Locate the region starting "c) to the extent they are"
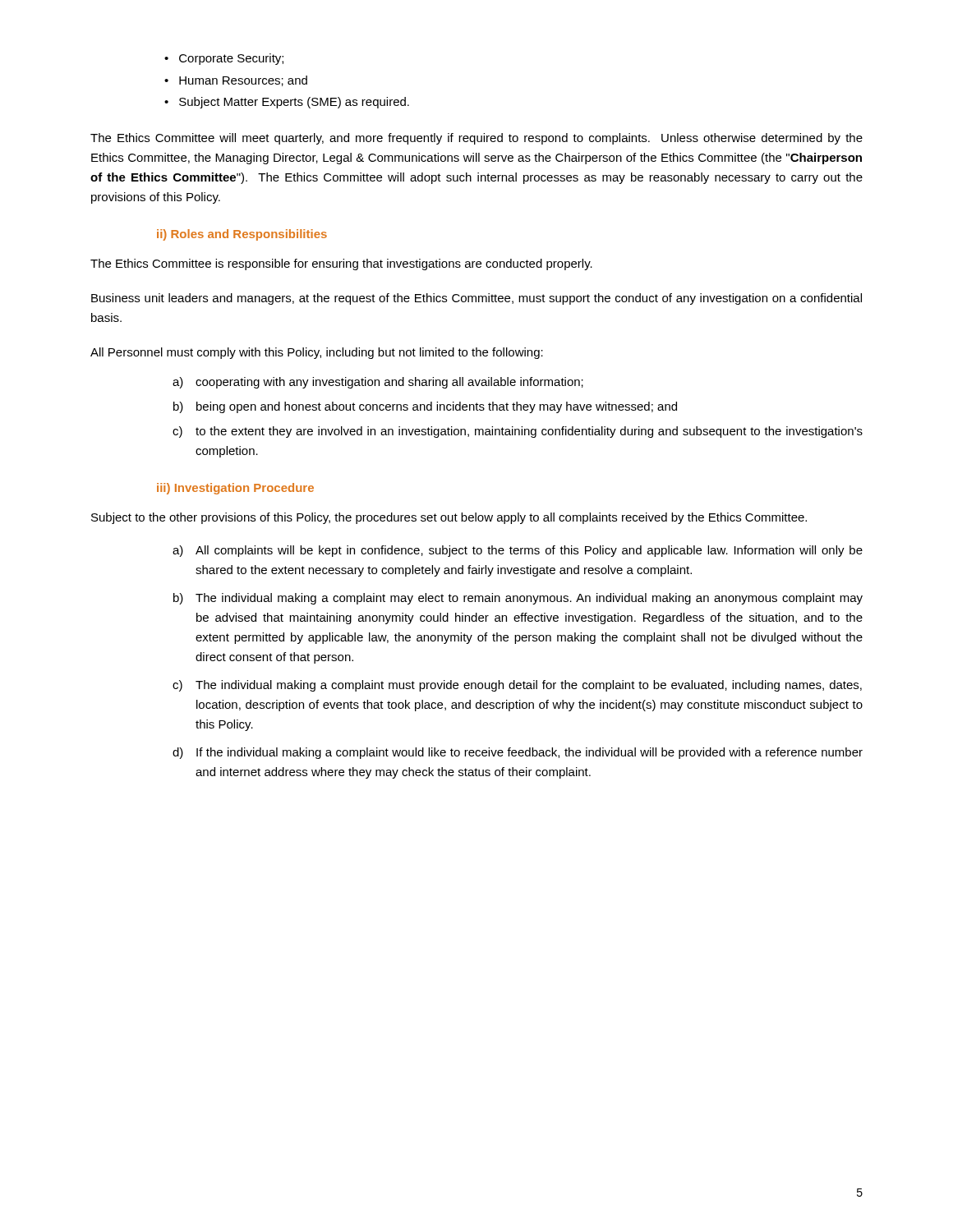 point(518,441)
